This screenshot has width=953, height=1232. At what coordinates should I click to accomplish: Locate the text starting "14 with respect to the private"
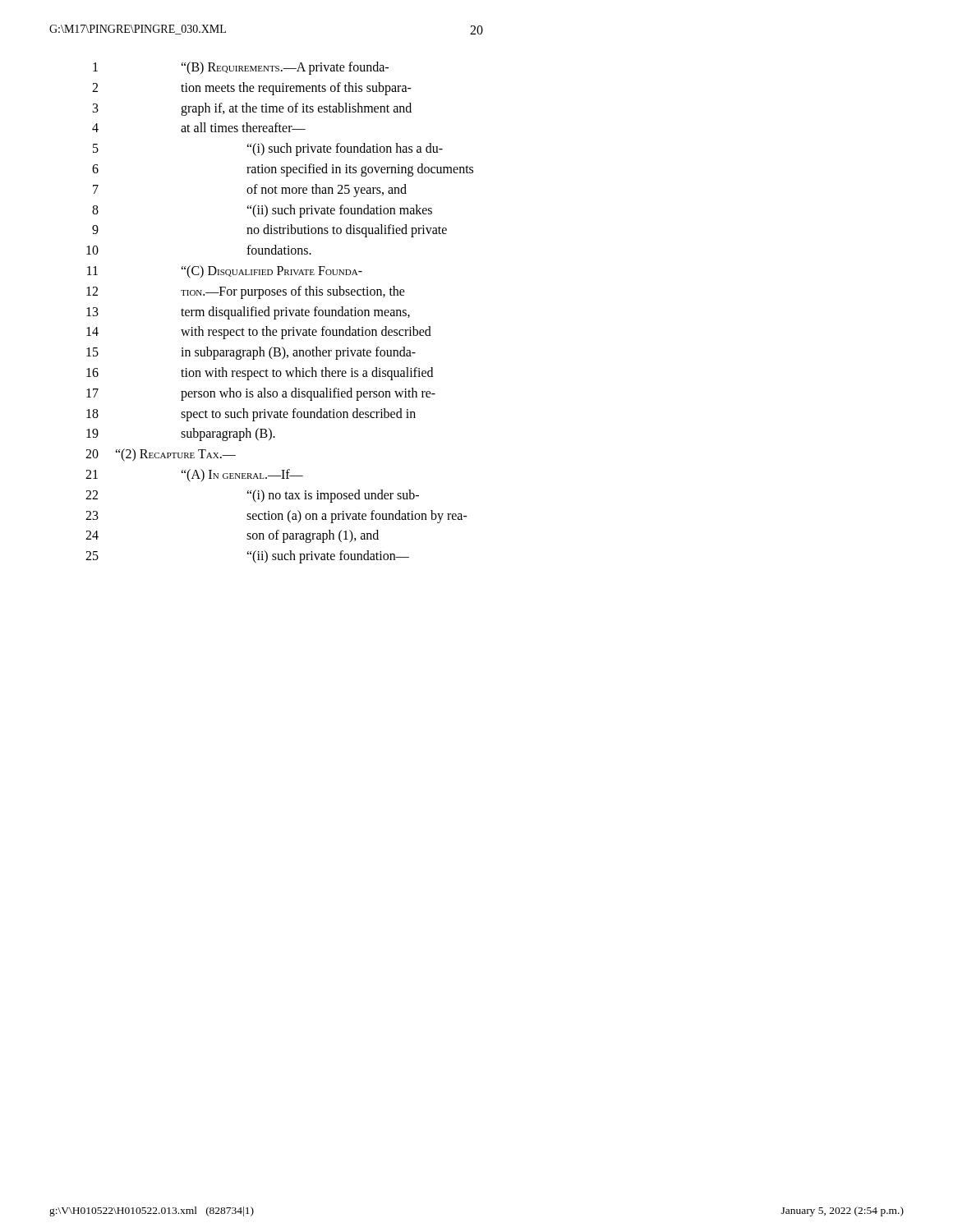tap(259, 333)
